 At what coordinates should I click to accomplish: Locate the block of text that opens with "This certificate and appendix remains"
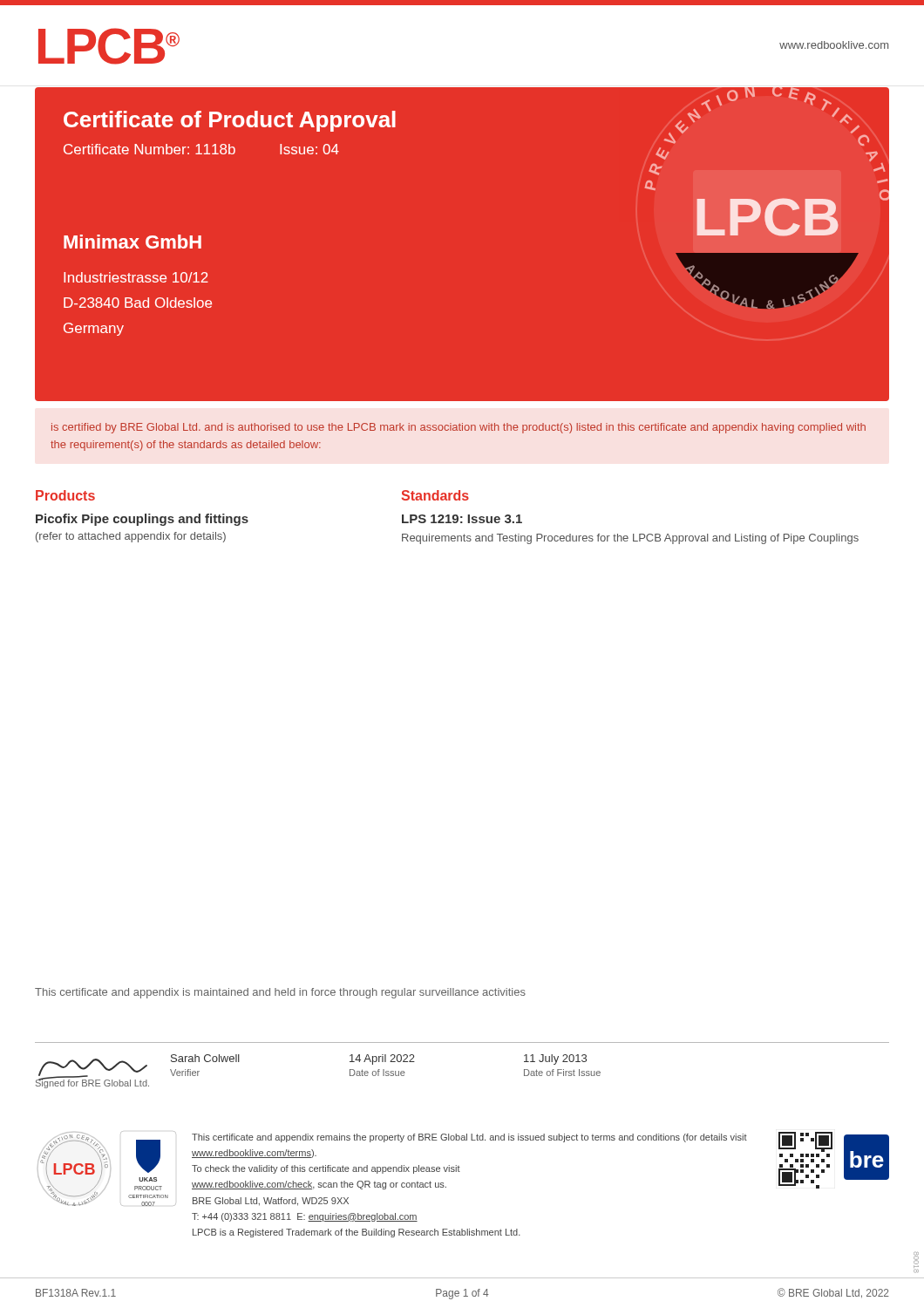pyautogui.click(x=469, y=1138)
